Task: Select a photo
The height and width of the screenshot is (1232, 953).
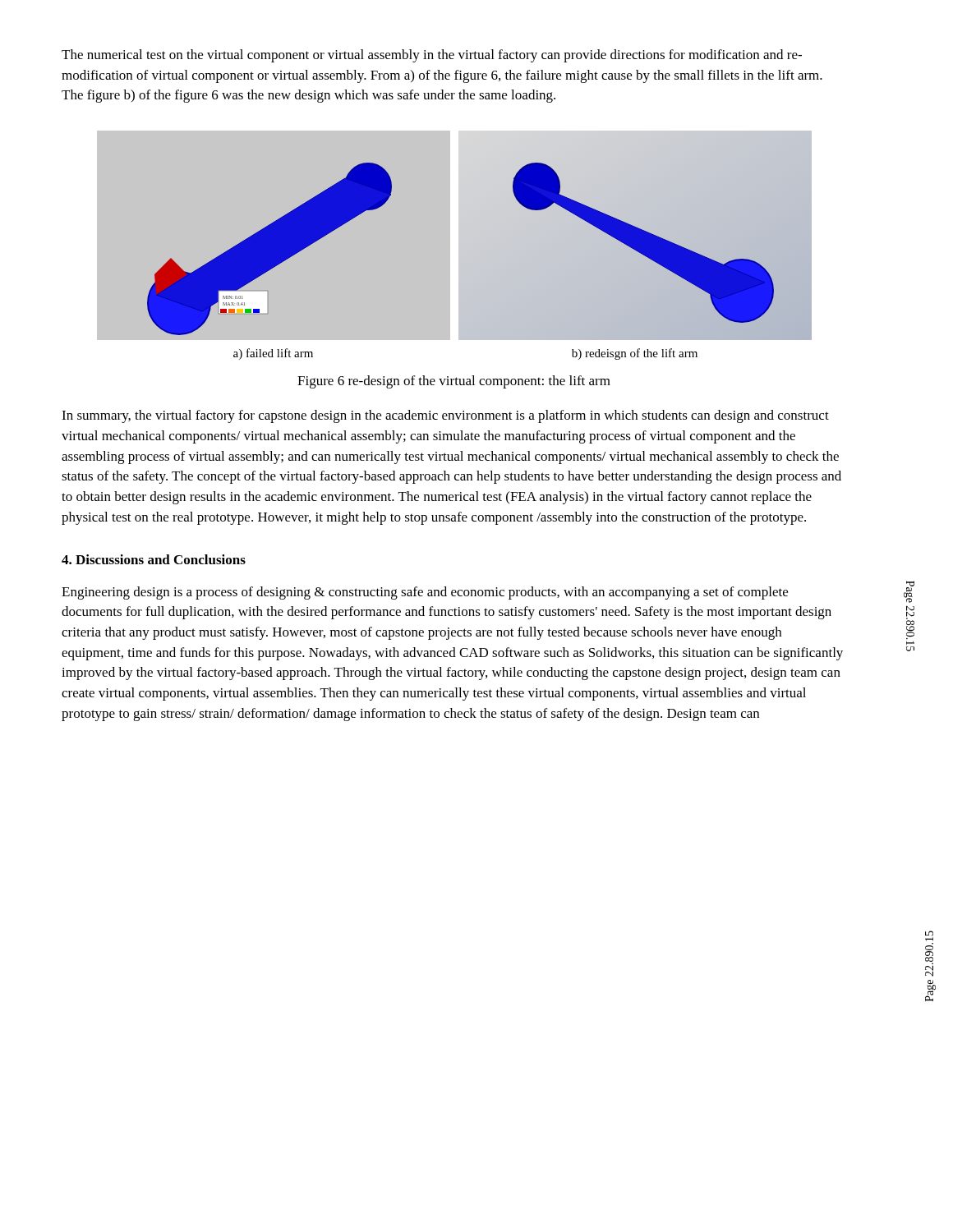Action: 454,247
